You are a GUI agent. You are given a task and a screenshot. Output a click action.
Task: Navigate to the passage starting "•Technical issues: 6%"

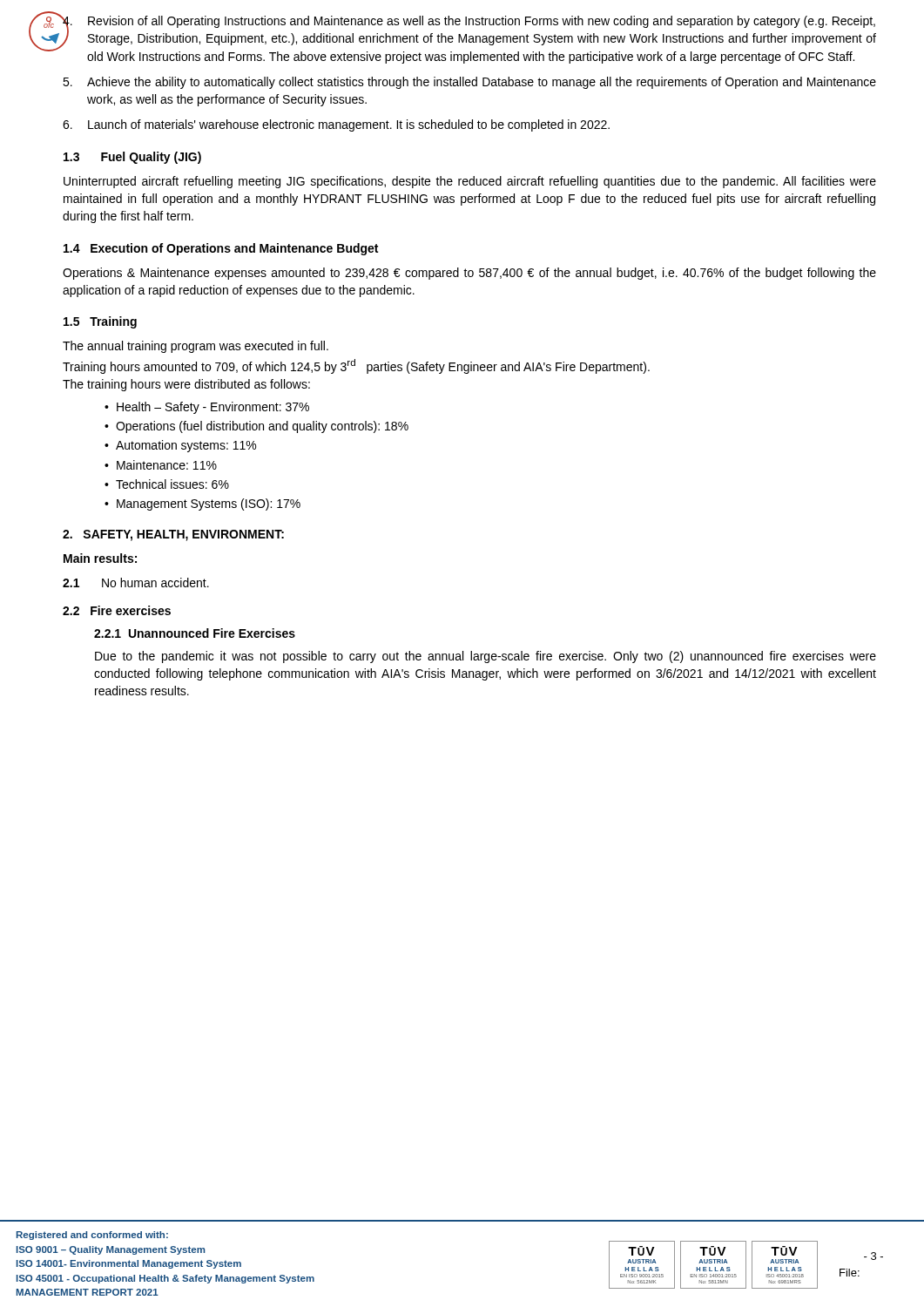167,485
